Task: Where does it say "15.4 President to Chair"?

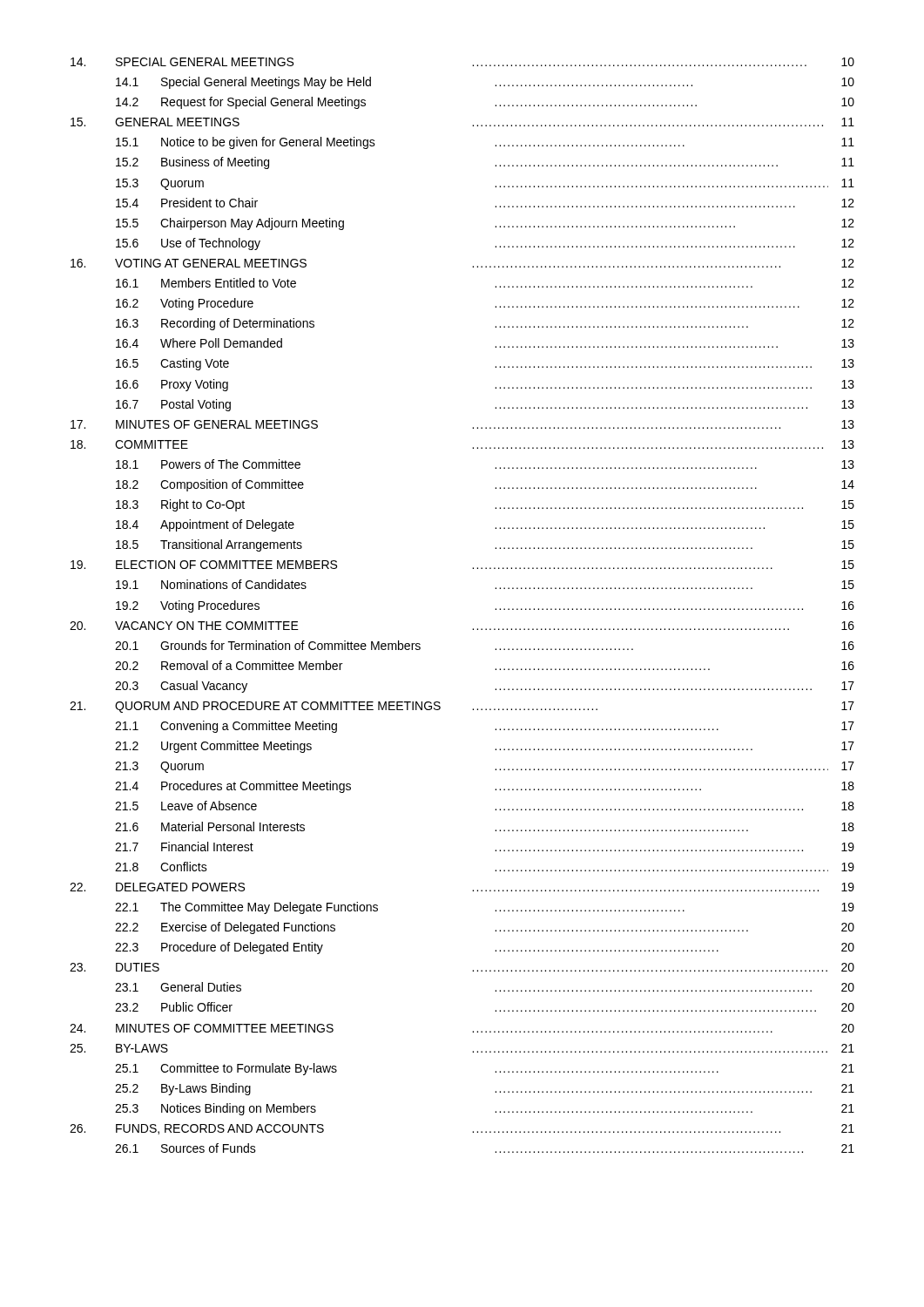Action: click(485, 203)
